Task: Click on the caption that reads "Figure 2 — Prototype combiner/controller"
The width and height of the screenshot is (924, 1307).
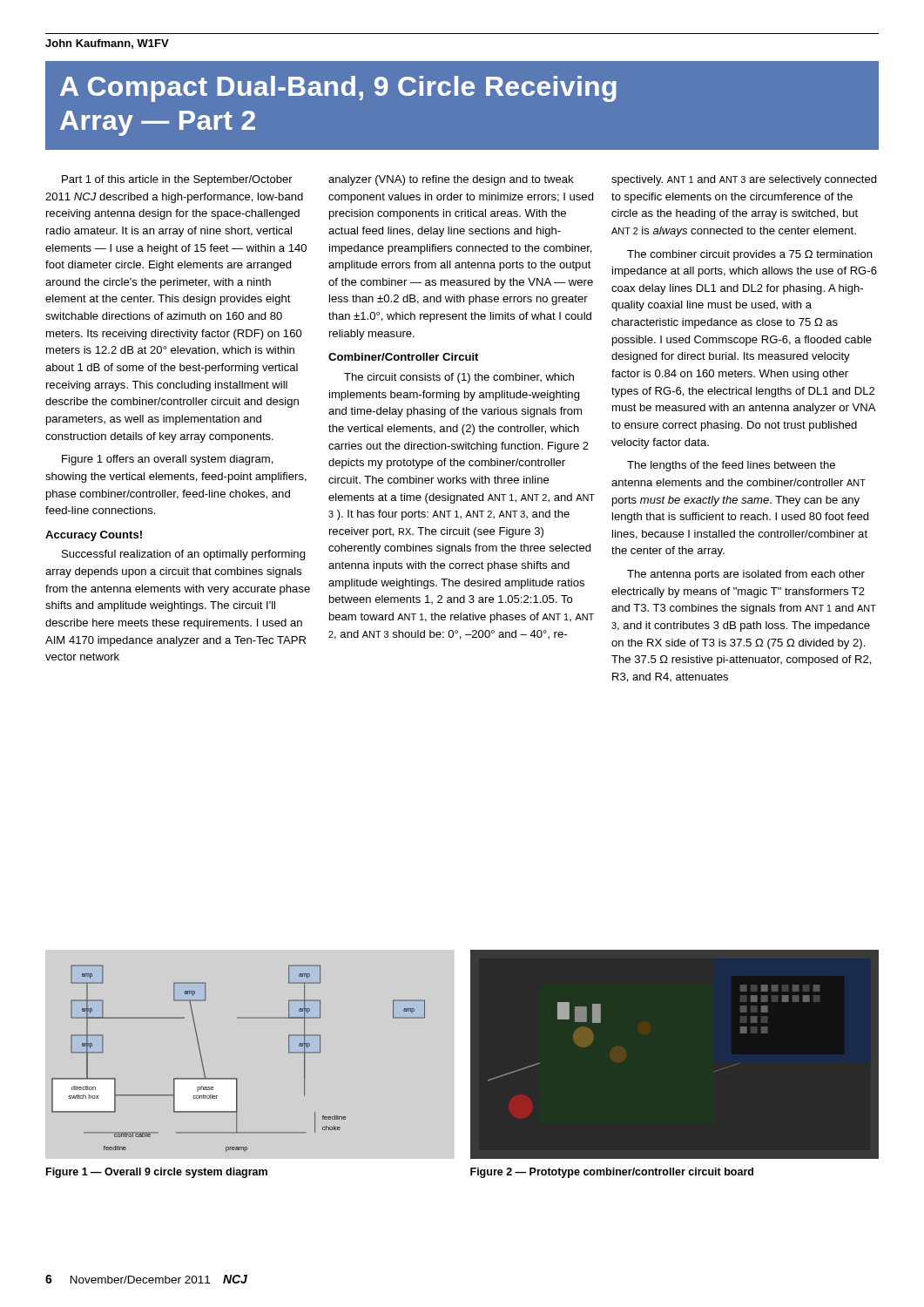Action: tap(612, 1172)
